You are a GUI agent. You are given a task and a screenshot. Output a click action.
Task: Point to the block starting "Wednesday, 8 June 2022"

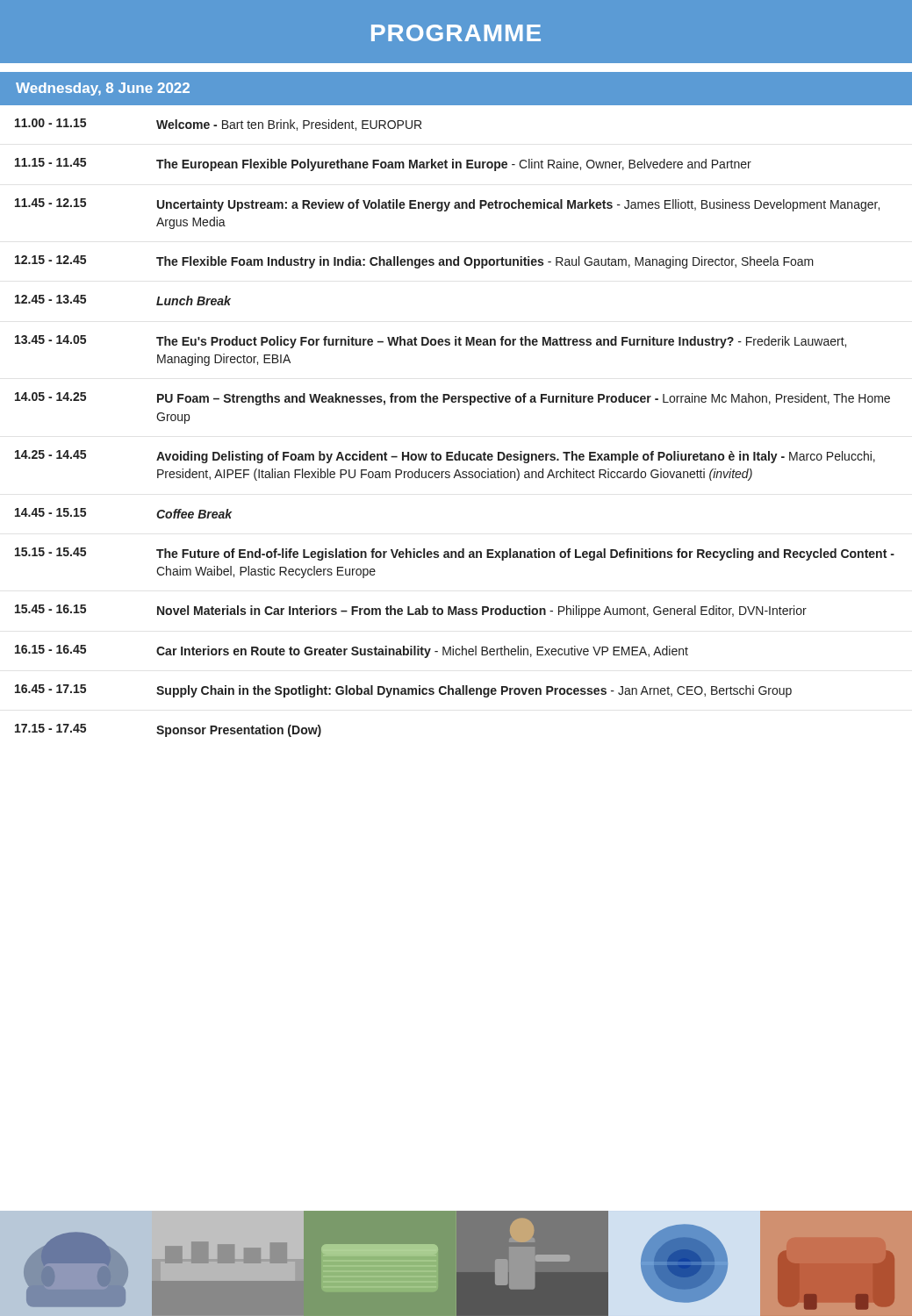[103, 89]
